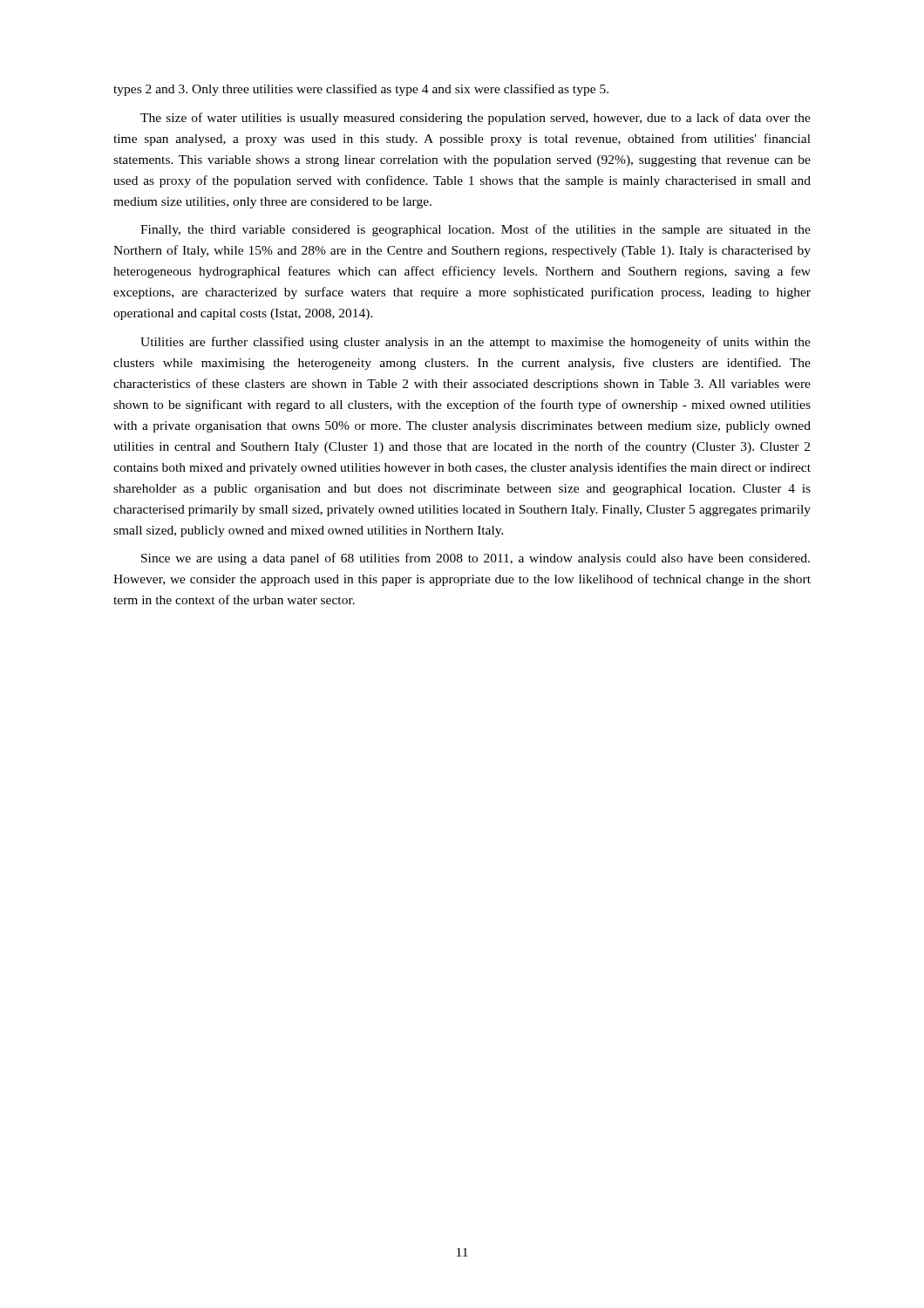Locate the text block that says "Utilities are further classified using cluster analysis in"
The image size is (924, 1308).
[462, 435]
